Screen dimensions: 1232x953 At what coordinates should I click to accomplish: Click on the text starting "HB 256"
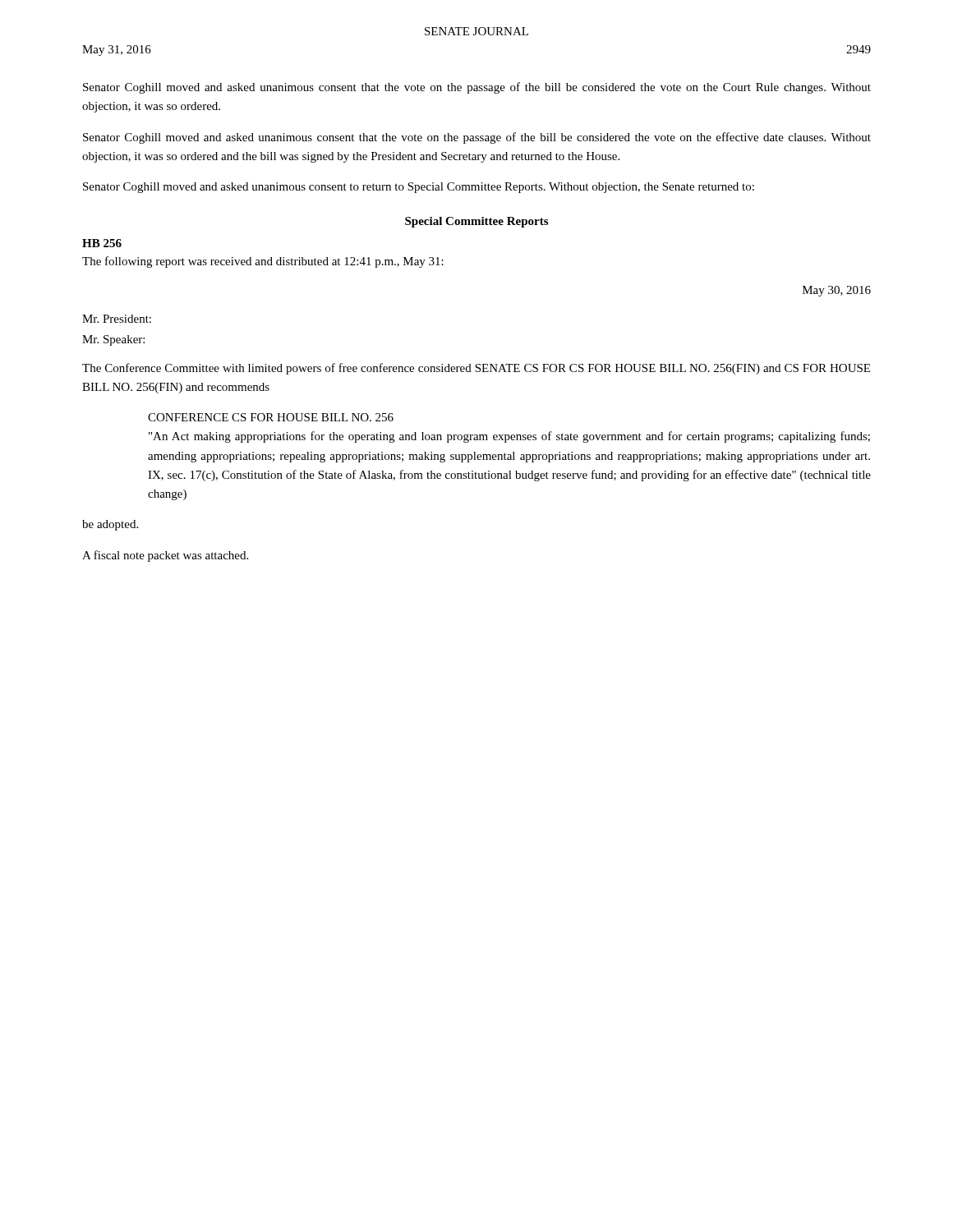(x=102, y=243)
